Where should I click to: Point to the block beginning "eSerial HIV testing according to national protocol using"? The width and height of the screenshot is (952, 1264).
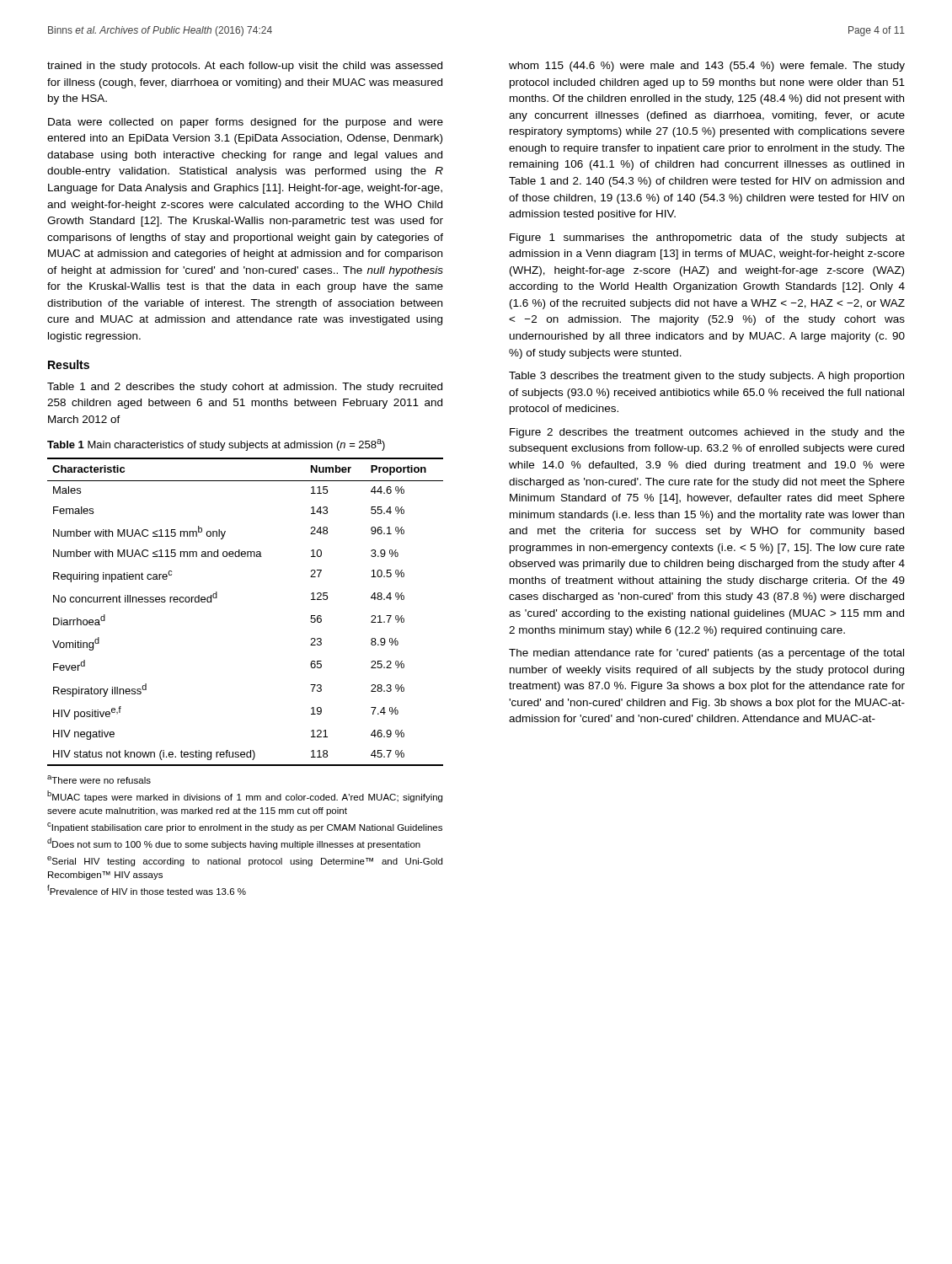[245, 867]
